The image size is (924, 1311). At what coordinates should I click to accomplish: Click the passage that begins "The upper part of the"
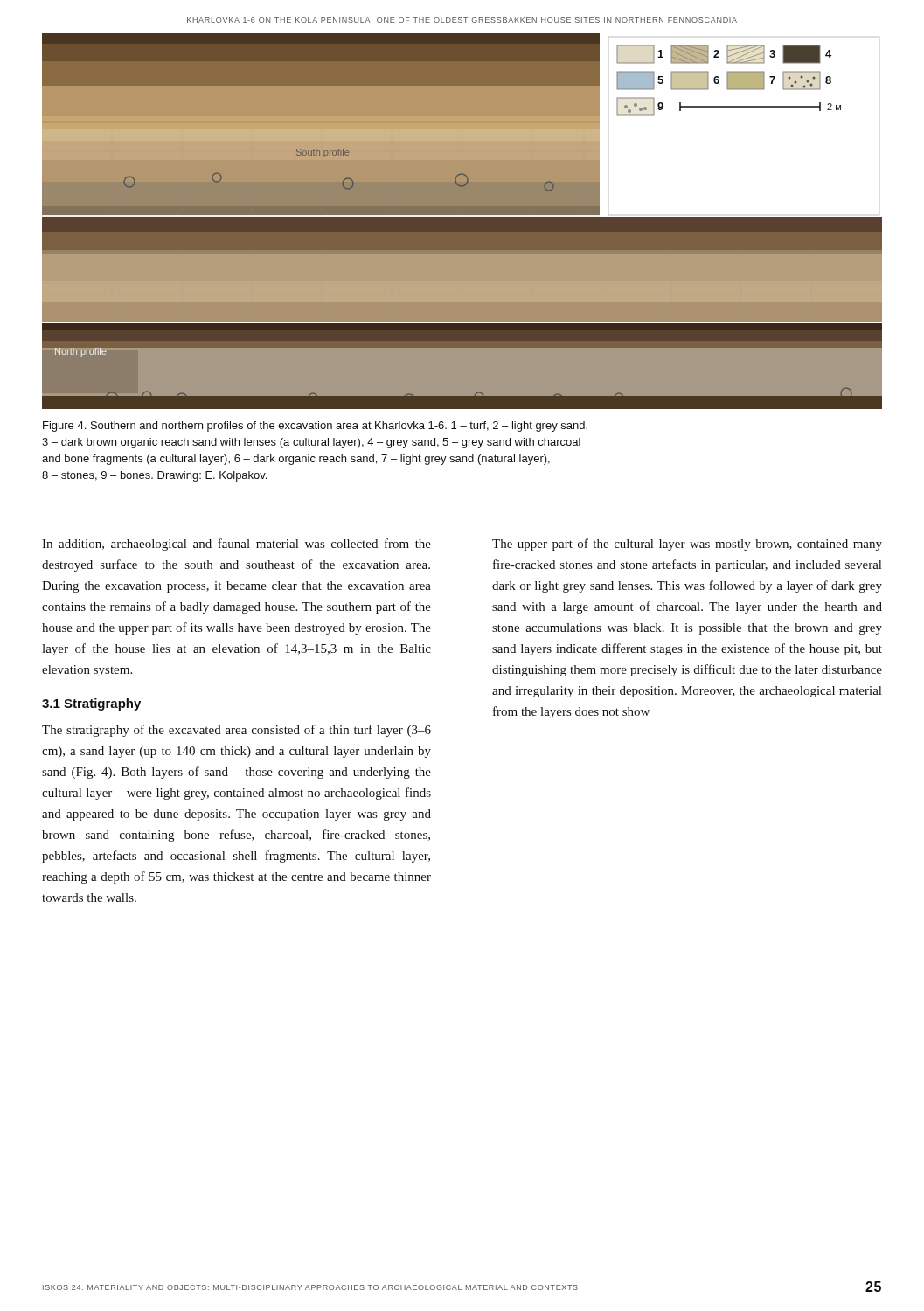coord(687,628)
